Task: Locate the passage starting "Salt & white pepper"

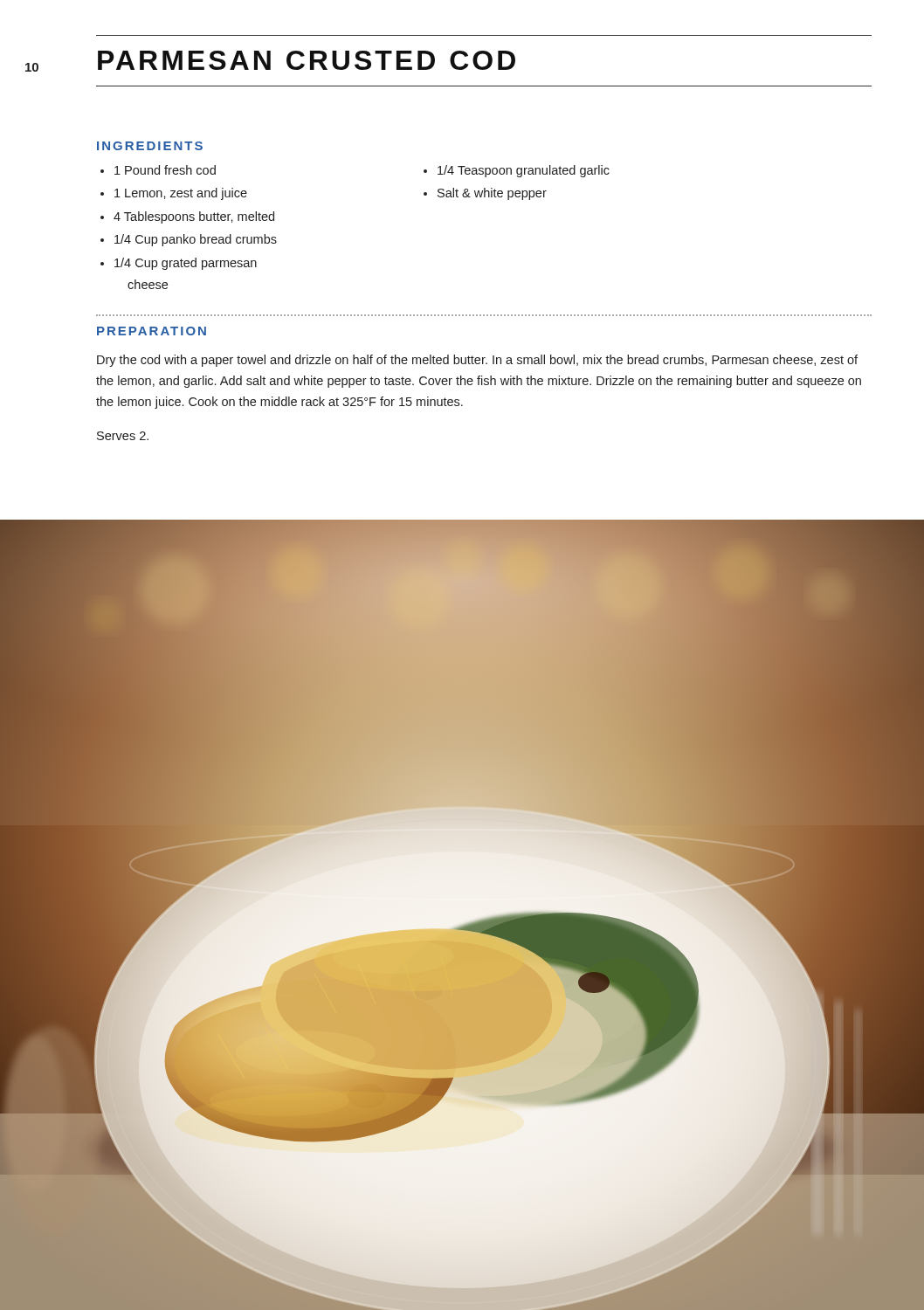Action: [485, 194]
